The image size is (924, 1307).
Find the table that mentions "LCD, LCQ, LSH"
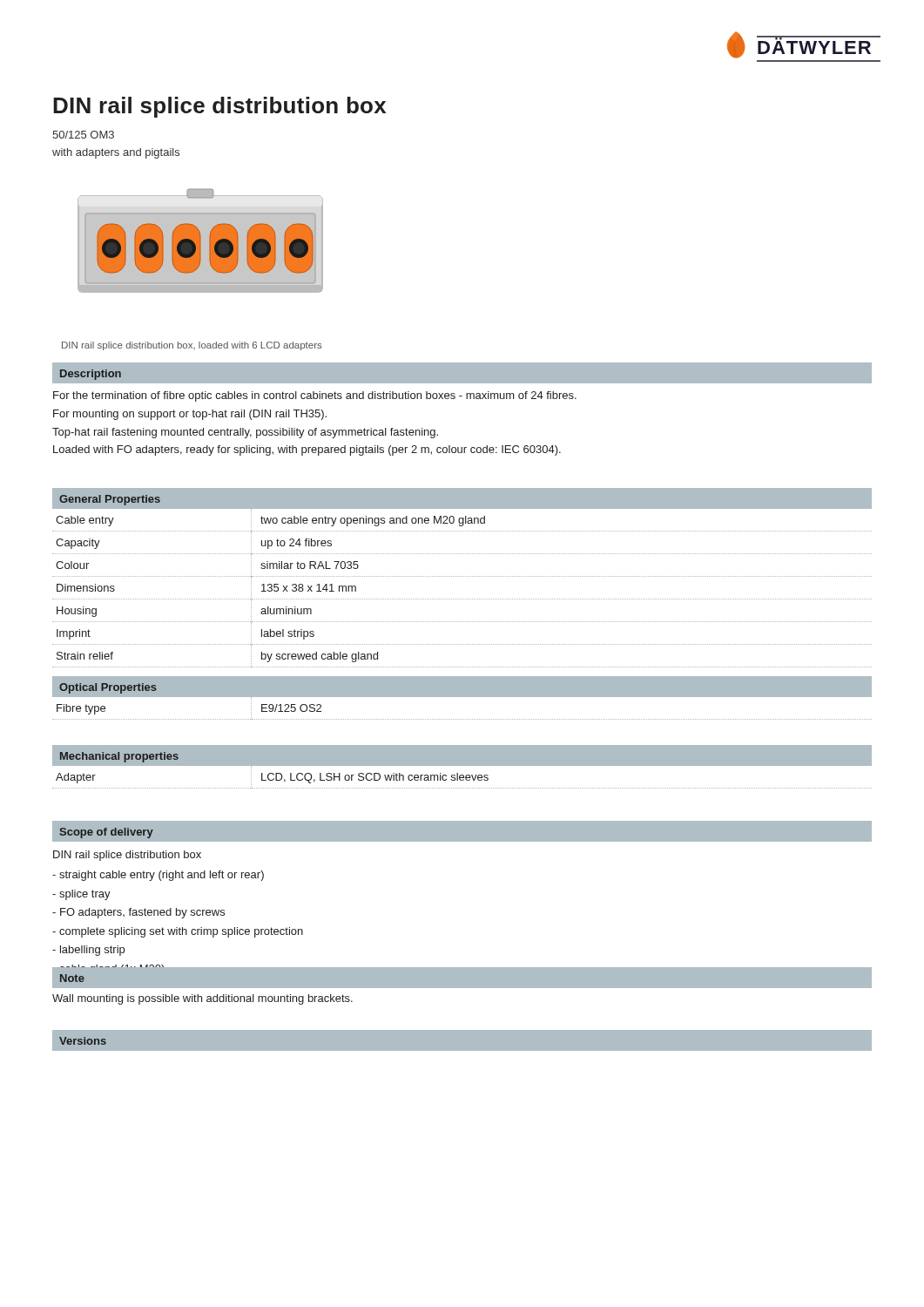462,777
